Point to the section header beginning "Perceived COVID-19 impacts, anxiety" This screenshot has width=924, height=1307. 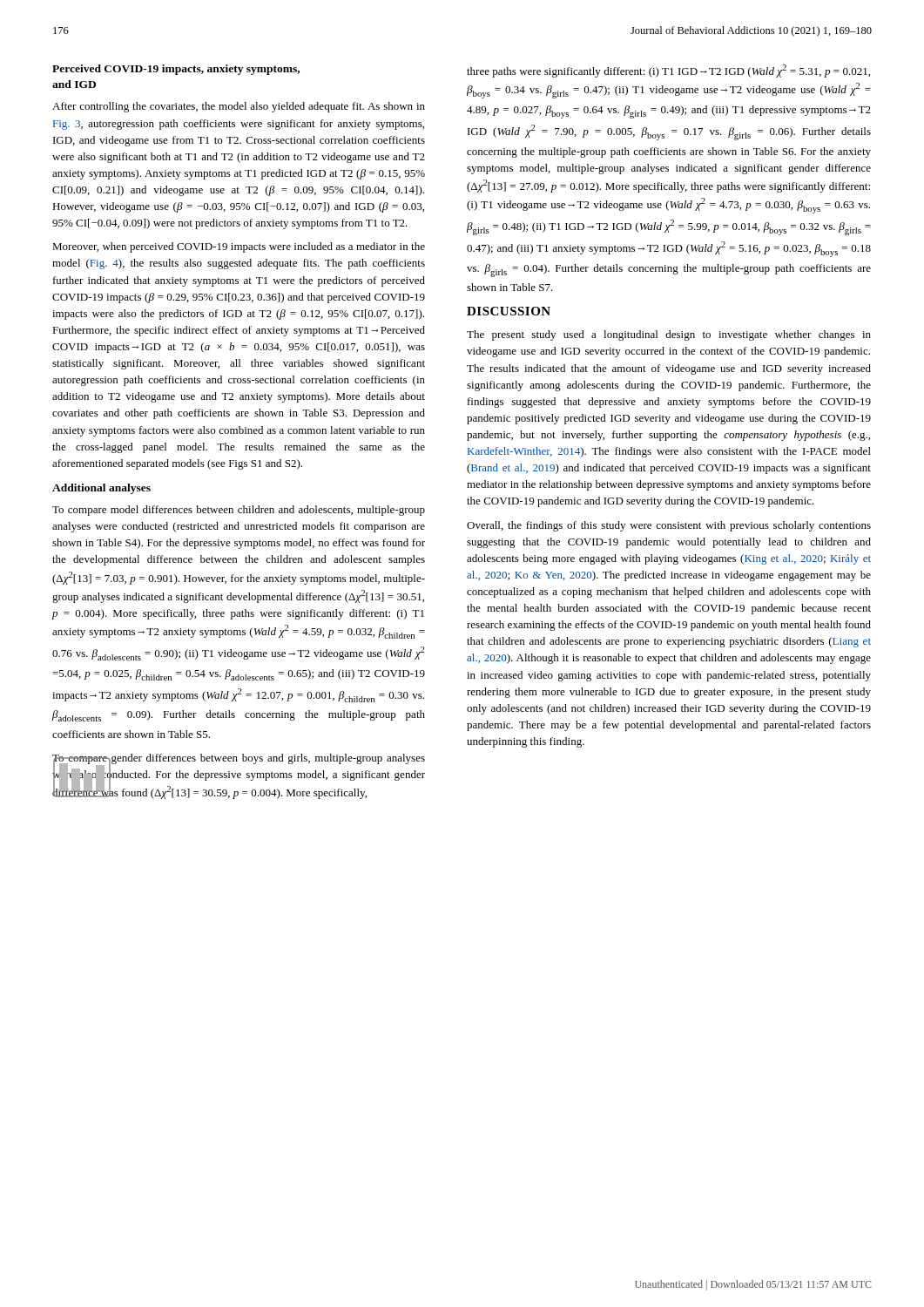(x=176, y=76)
